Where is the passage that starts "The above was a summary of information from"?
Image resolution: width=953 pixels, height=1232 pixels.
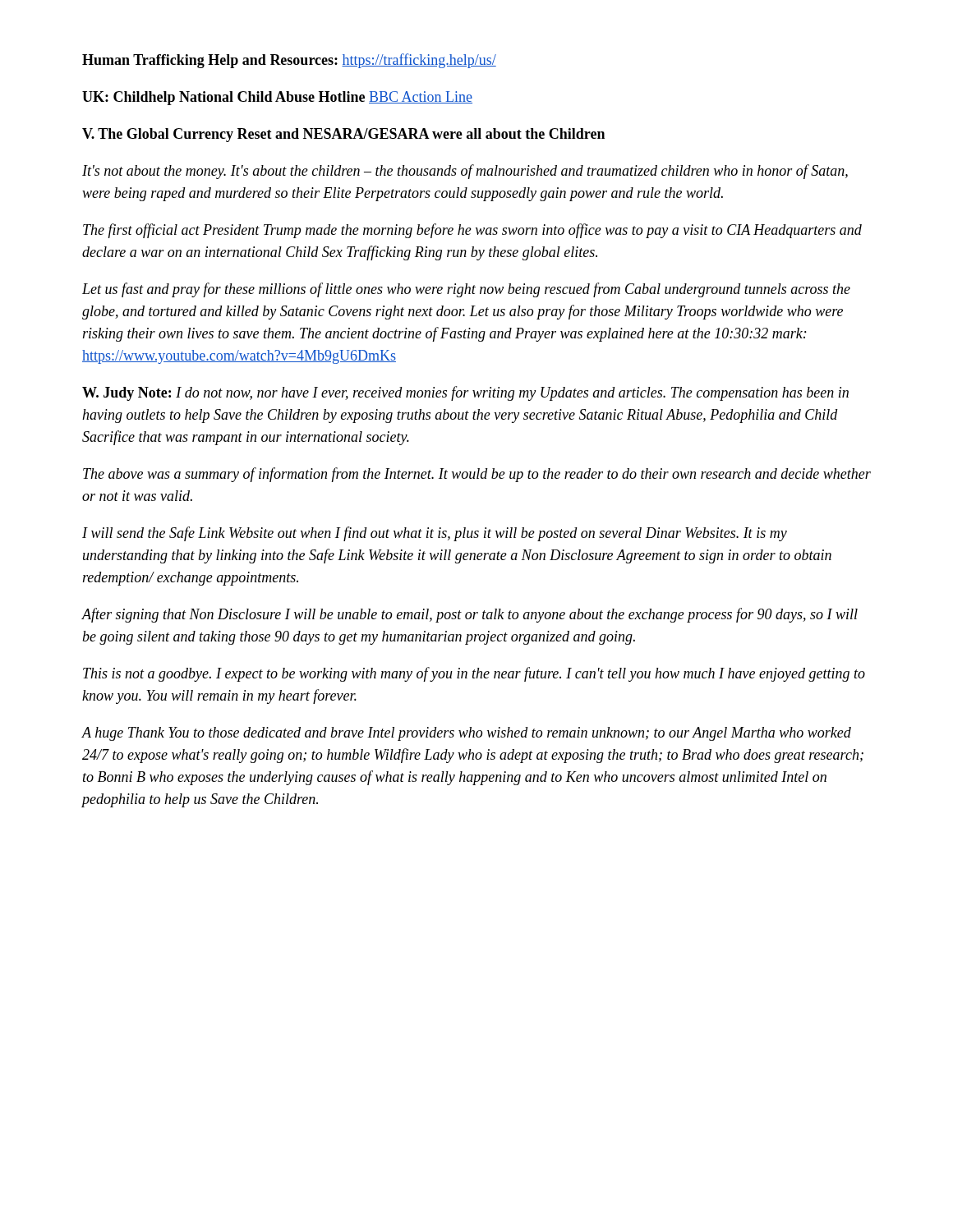(x=476, y=485)
